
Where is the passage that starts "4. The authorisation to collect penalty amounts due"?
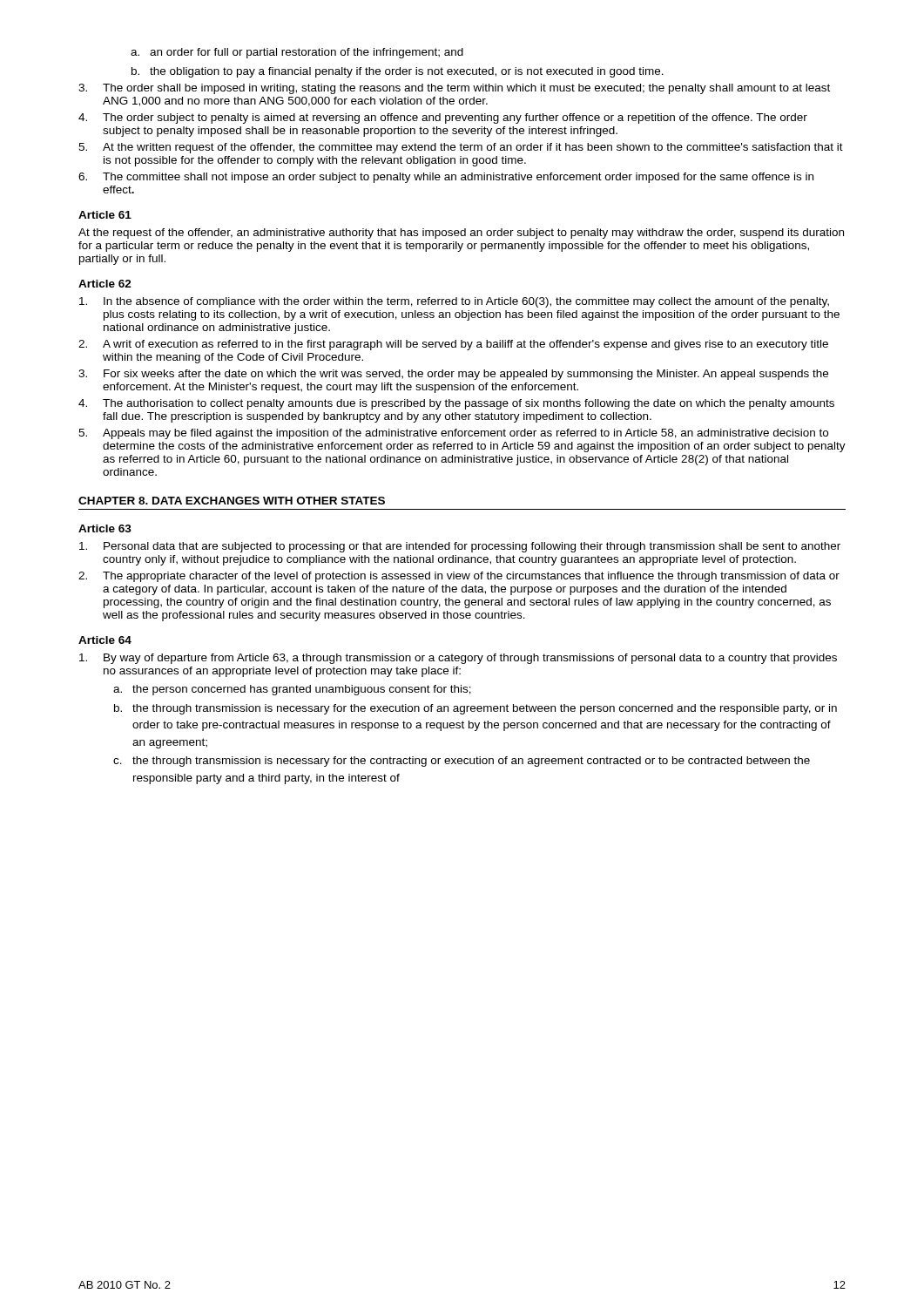click(462, 410)
